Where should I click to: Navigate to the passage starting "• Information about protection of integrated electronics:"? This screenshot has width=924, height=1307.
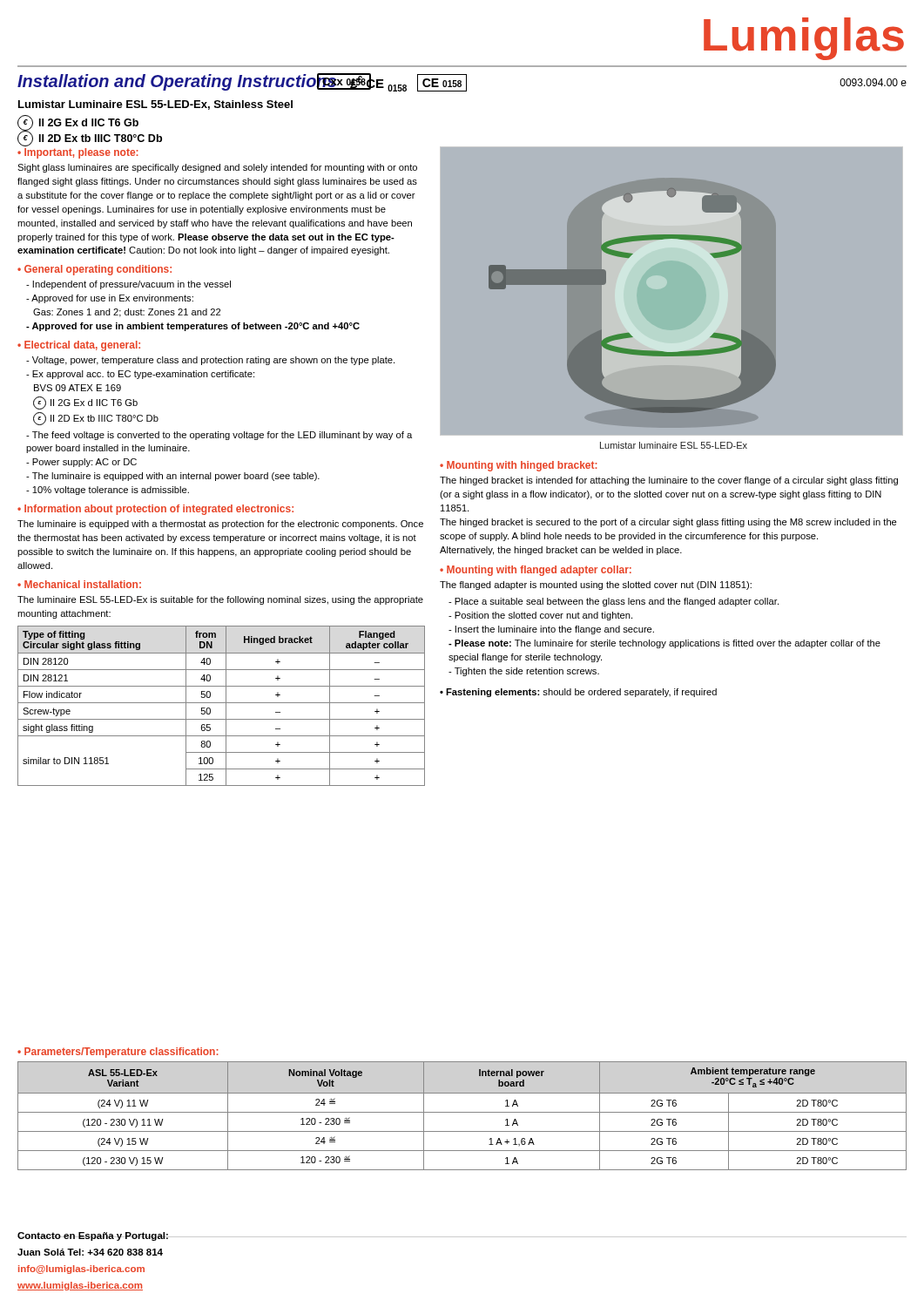point(156,509)
